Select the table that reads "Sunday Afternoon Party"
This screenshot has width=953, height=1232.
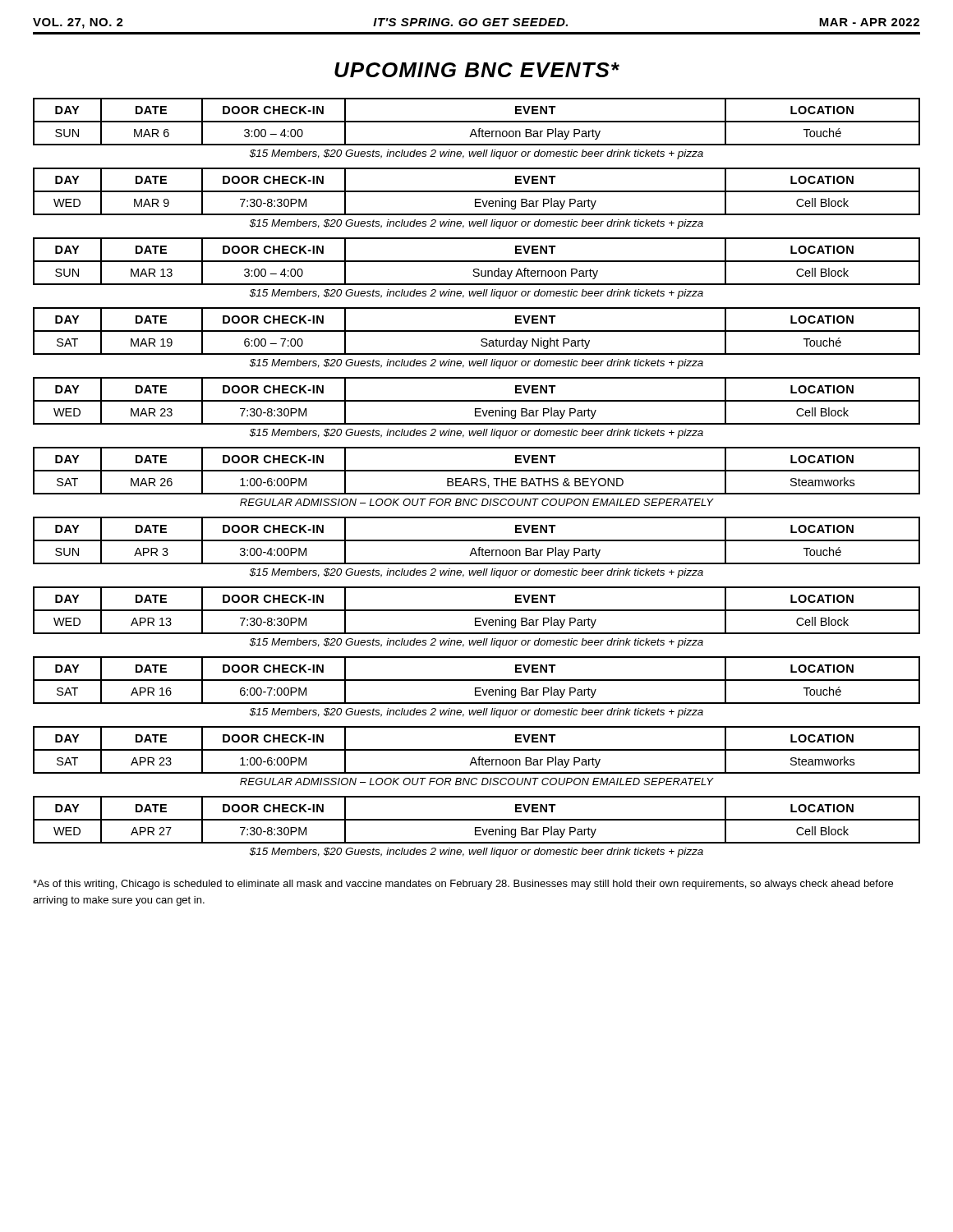pos(476,268)
